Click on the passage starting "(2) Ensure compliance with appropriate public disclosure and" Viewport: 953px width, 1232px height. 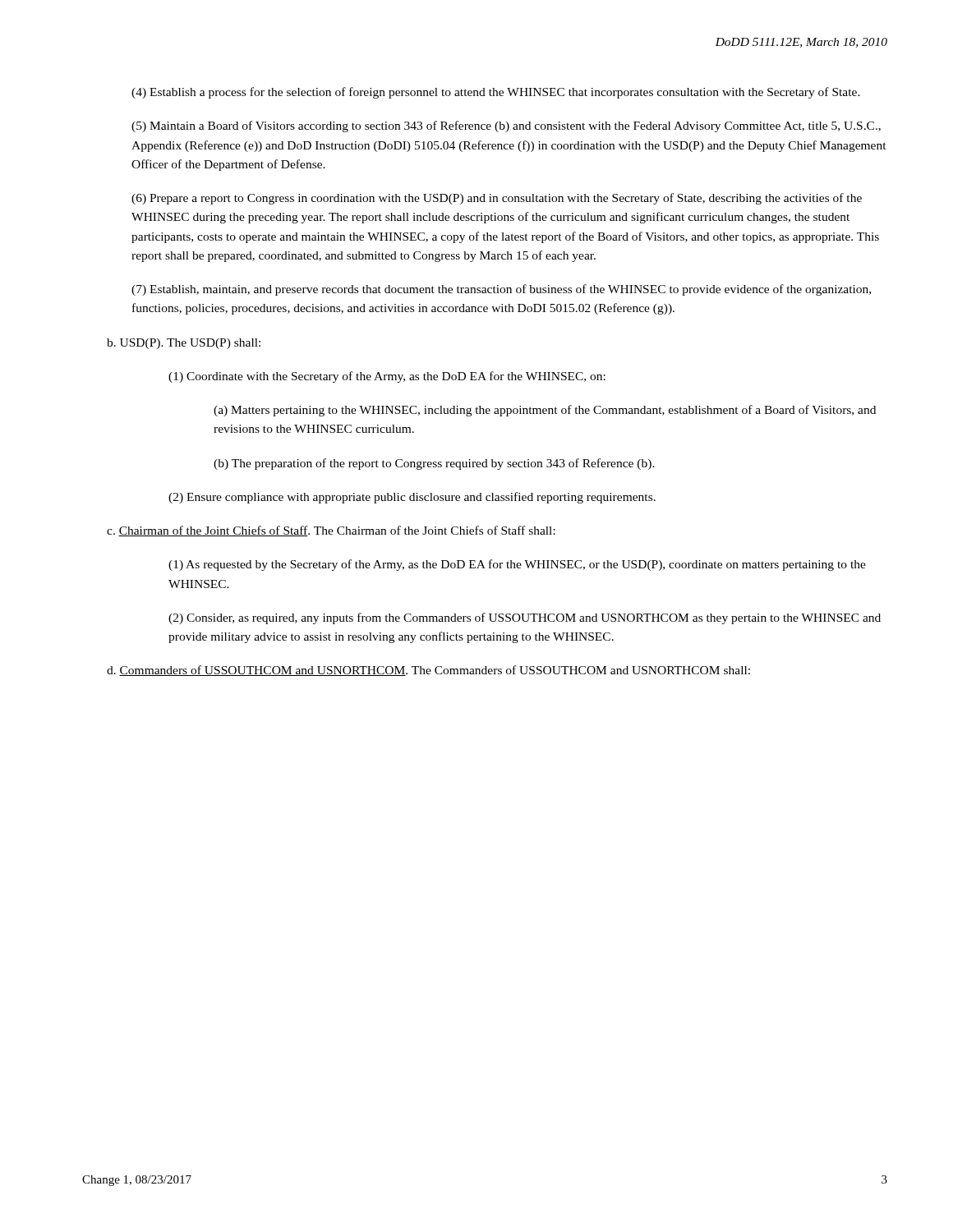coord(412,496)
